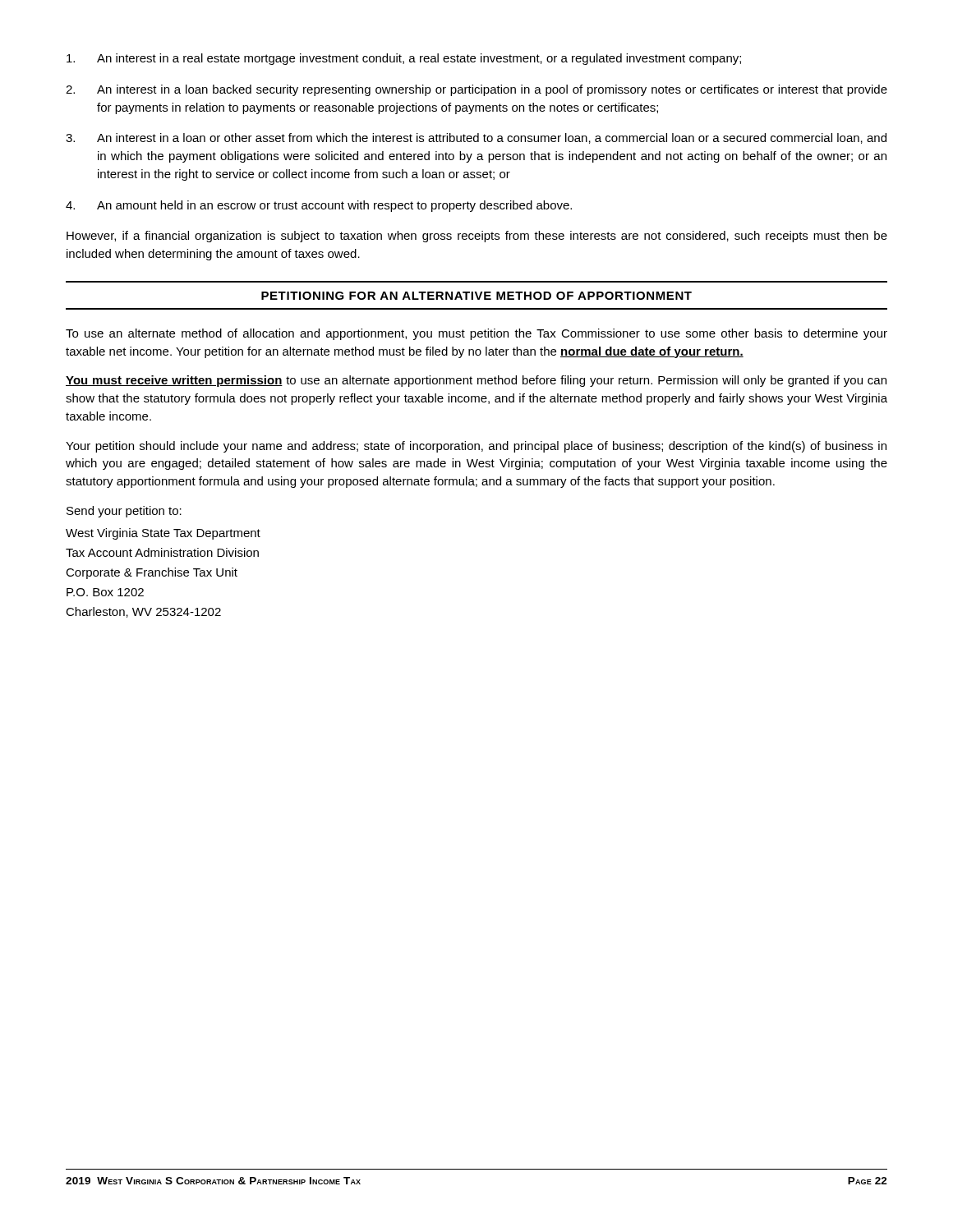
Task: Select the text starting "You must receive written permission to use"
Action: click(476, 398)
